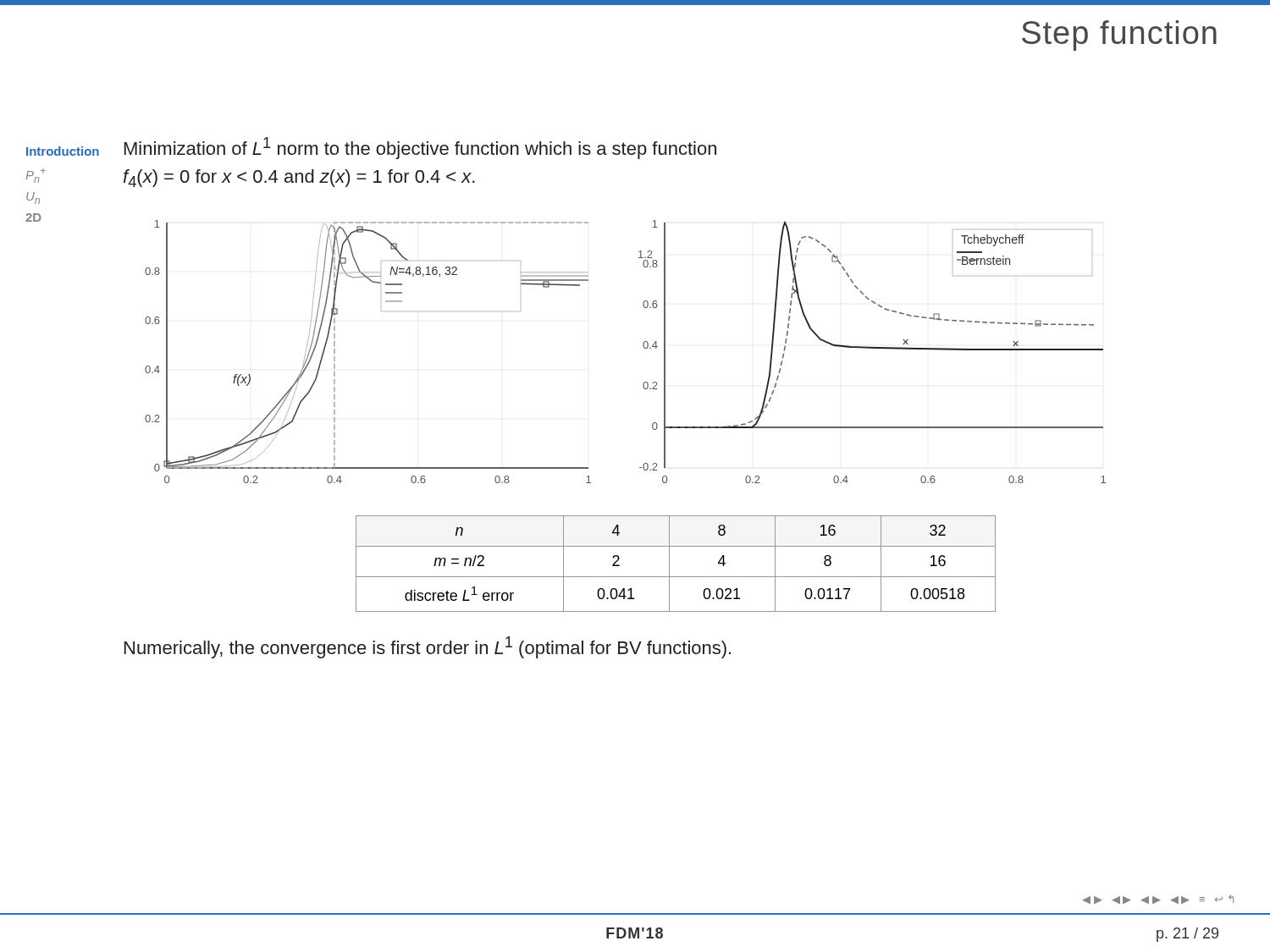
Task: Click the passage that begins "◀ ▶ ◀ ▶ ◀ ▶ ◀"
Action: (x=1159, y=899)
